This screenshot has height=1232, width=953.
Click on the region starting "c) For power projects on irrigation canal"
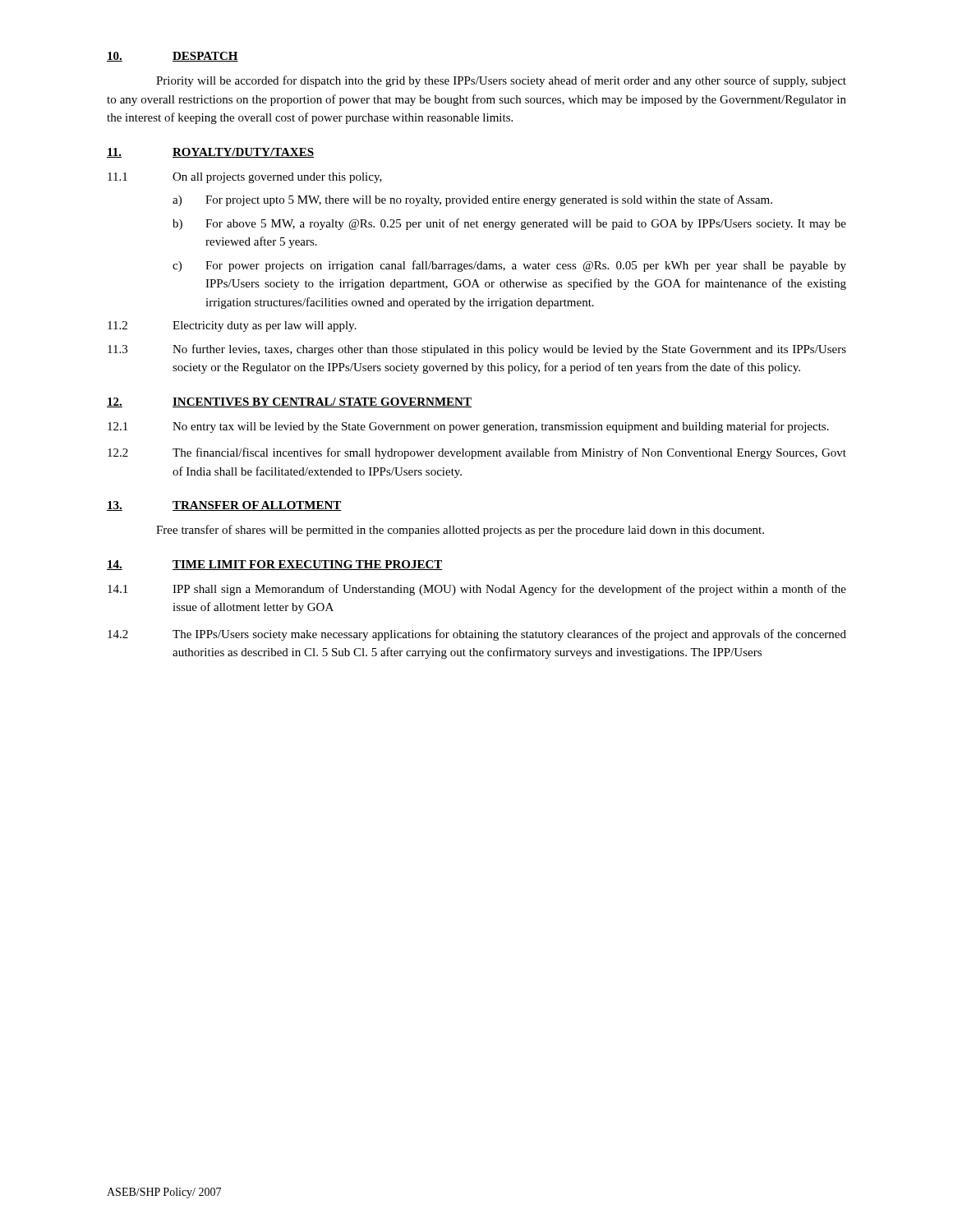pyautogui.click(x=509, y=284)
